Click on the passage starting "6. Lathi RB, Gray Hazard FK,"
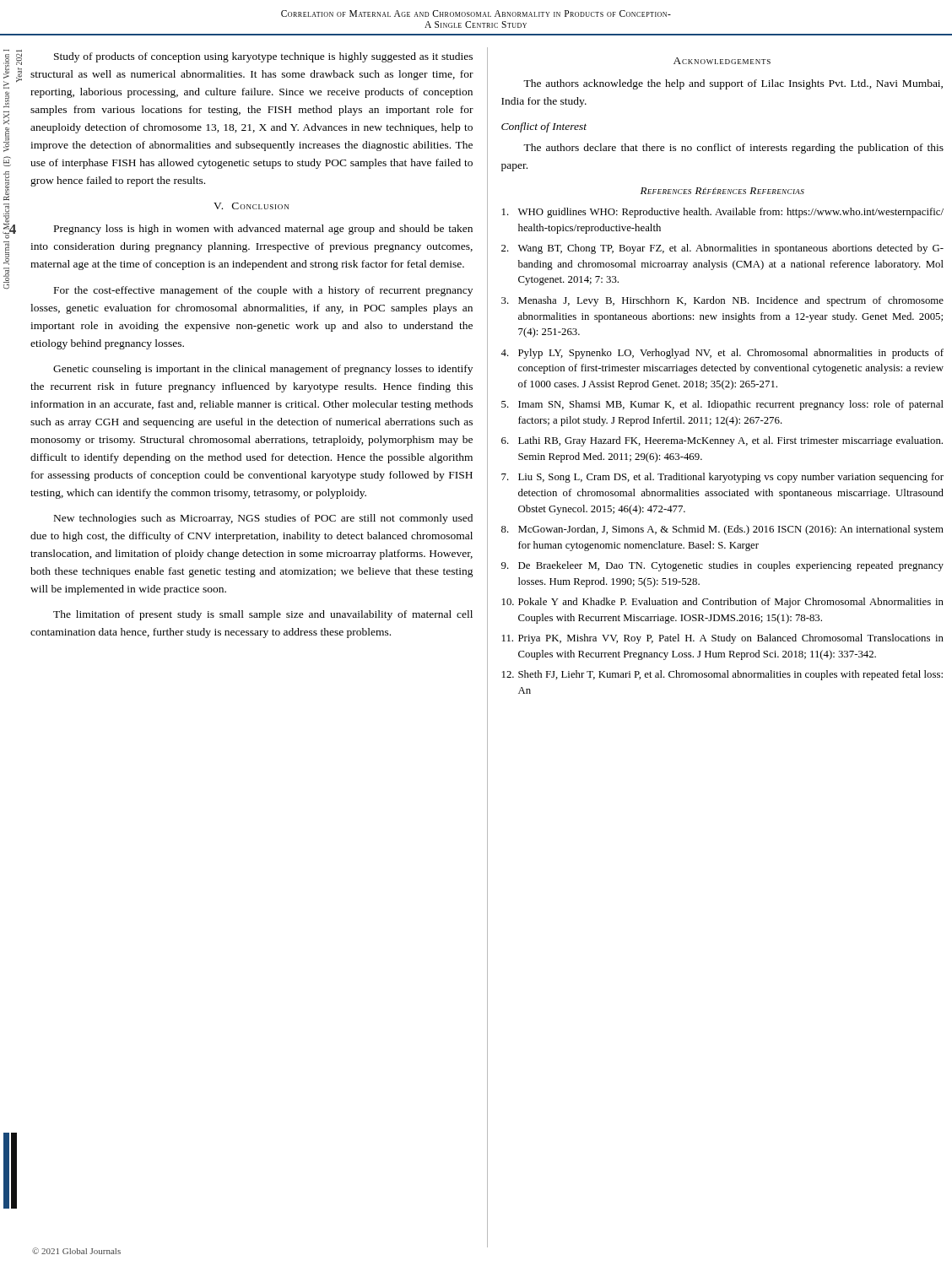The image size is (952, 1266). pyautogui.click(x=722, y=449)
